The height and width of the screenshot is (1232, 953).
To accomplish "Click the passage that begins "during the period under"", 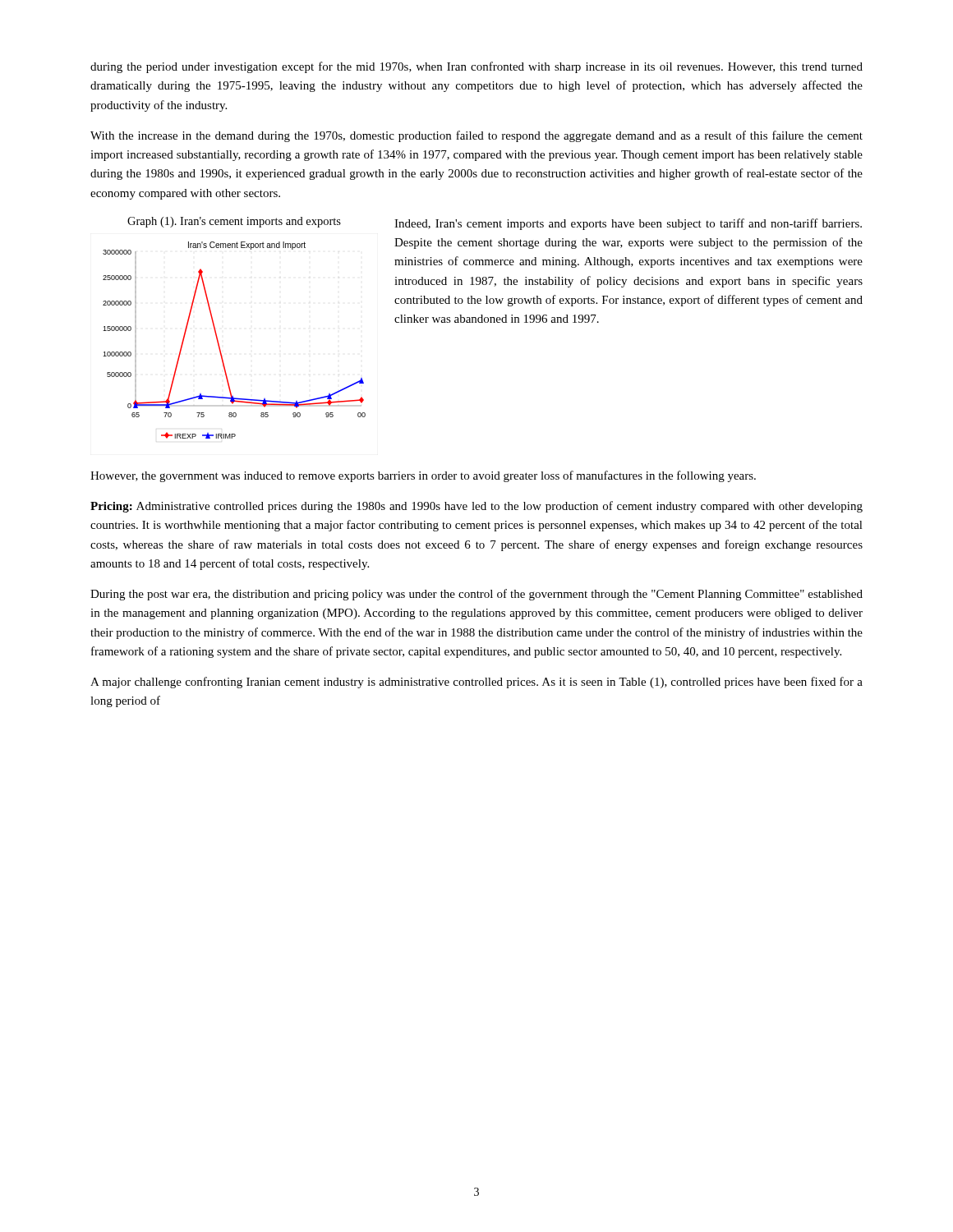I will [476, 86].
